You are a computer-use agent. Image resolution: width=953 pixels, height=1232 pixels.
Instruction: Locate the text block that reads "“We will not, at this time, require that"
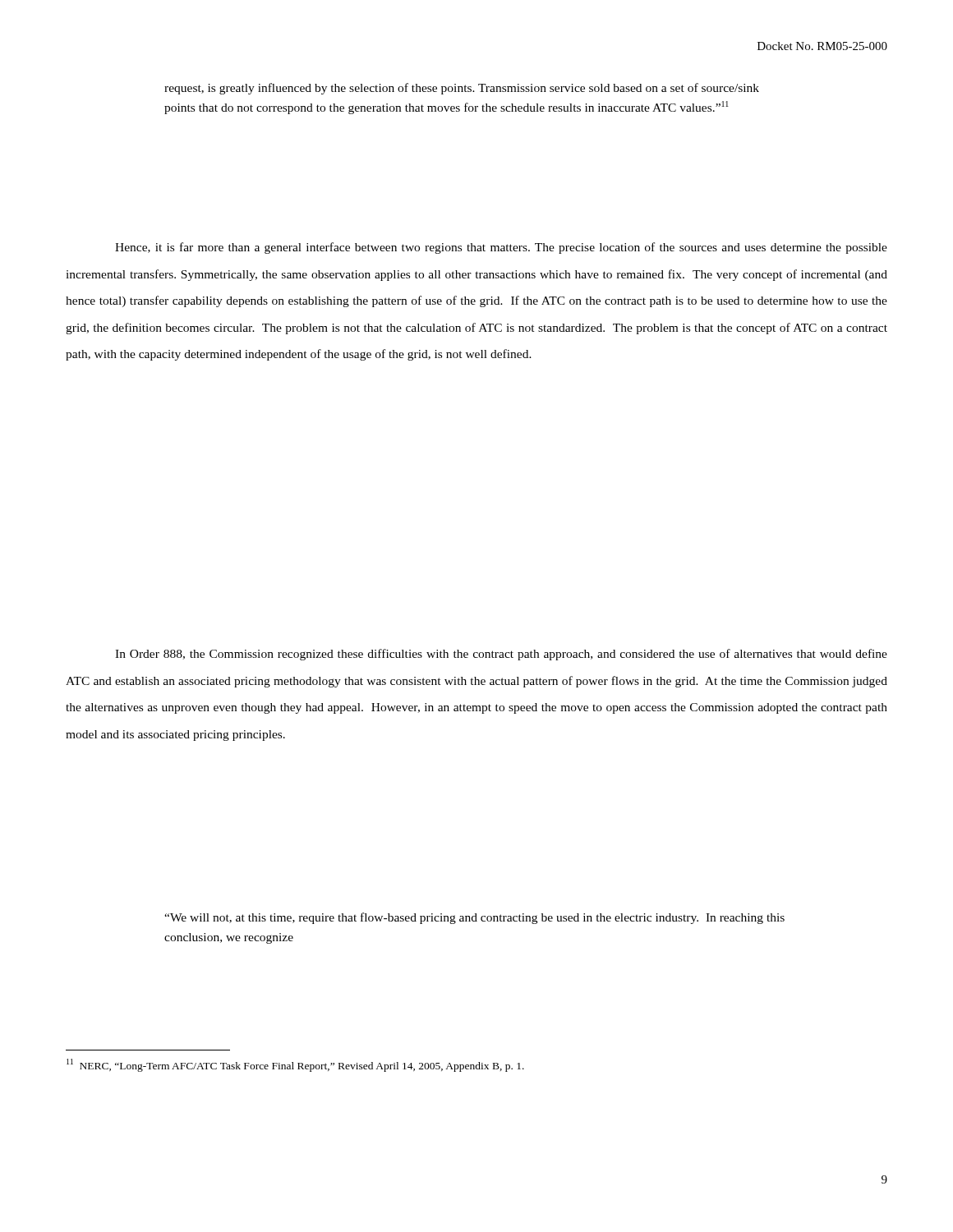(x=476, y=927)
